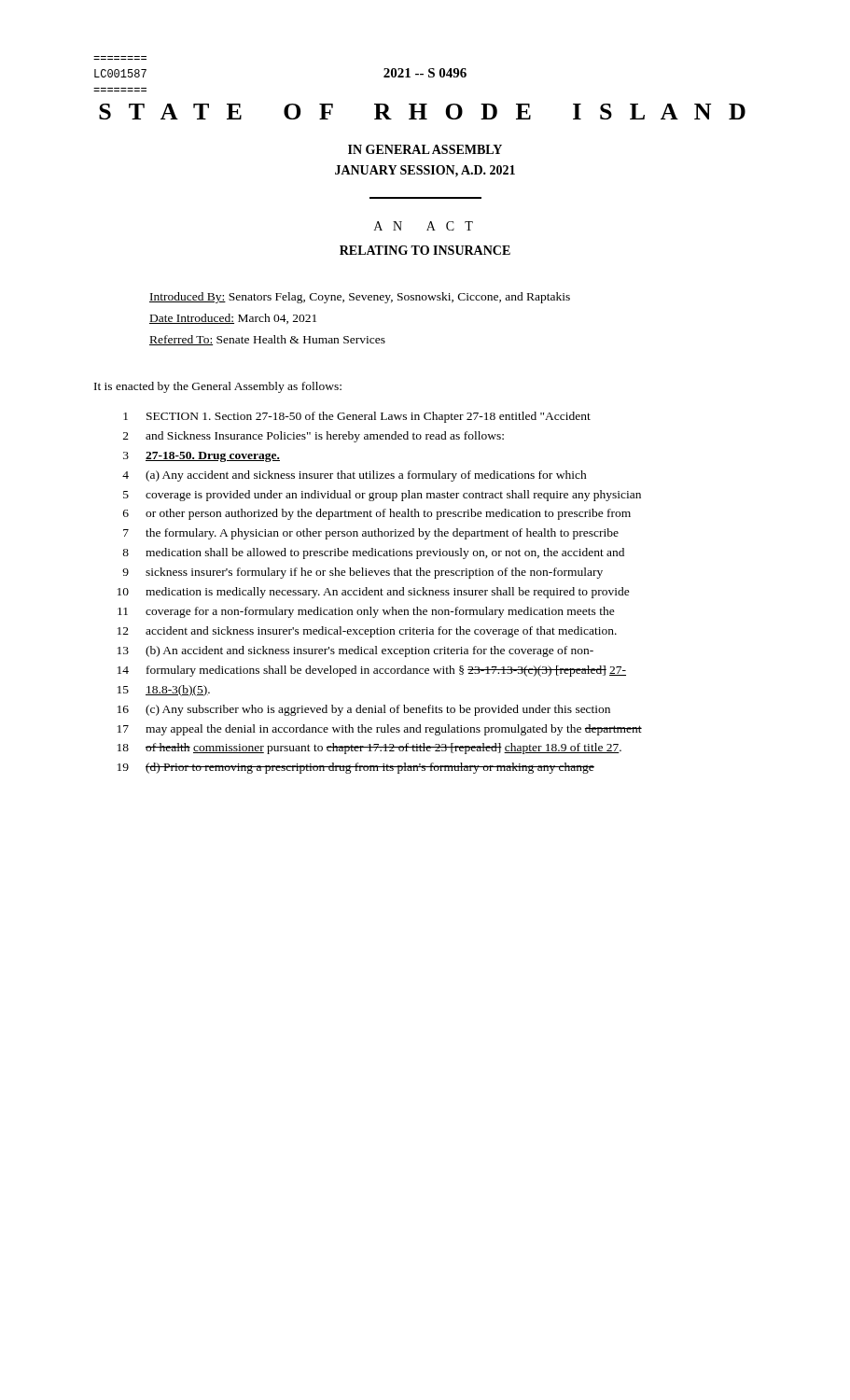This screenshot has height=1400, width=850.
Task: Where is the passage that starts "14 formulary medications shall be developed in"?
Action: click(x=425, y=670)
